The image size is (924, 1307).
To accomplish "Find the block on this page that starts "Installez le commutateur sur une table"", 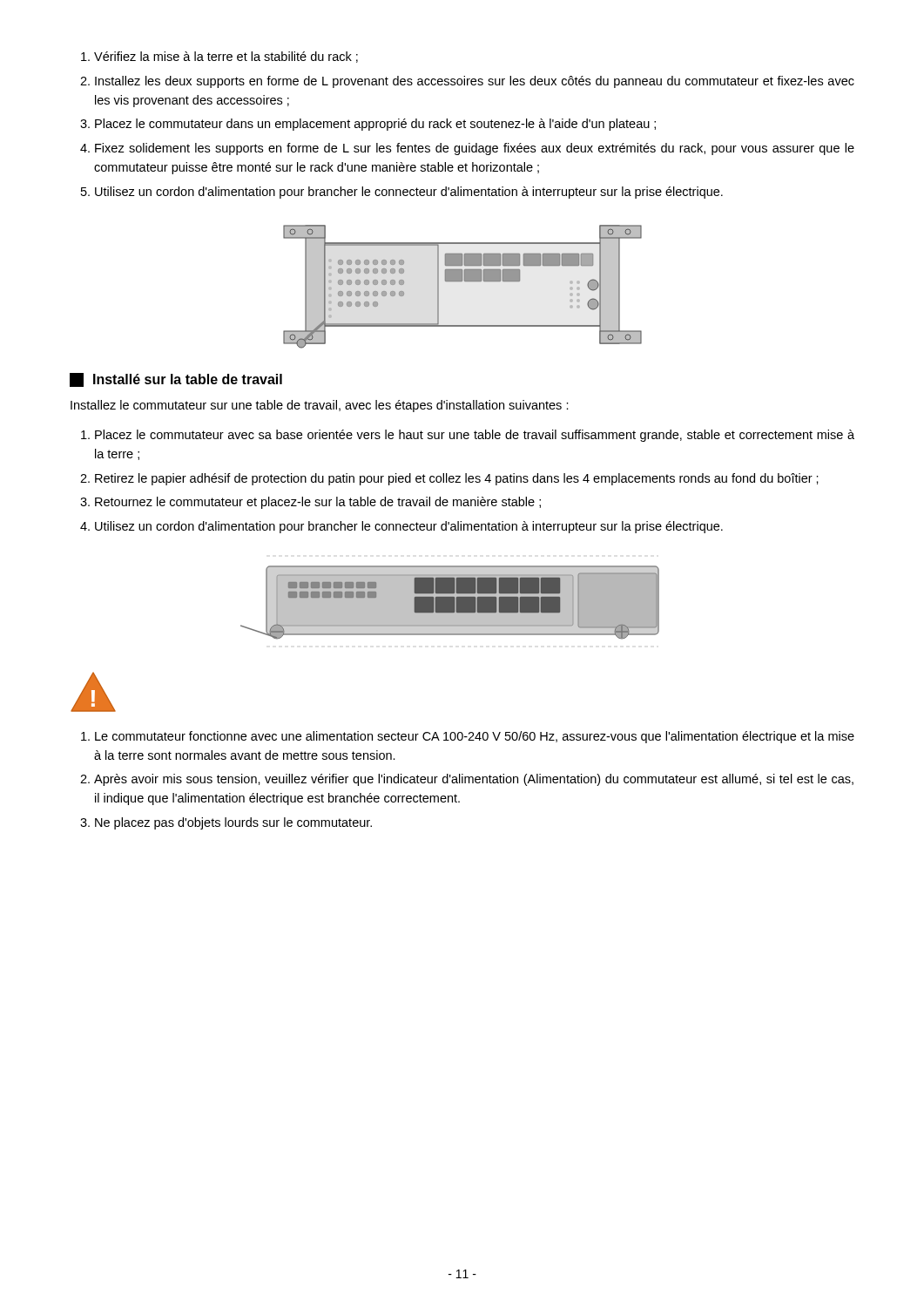I will [x=319, y=405].
